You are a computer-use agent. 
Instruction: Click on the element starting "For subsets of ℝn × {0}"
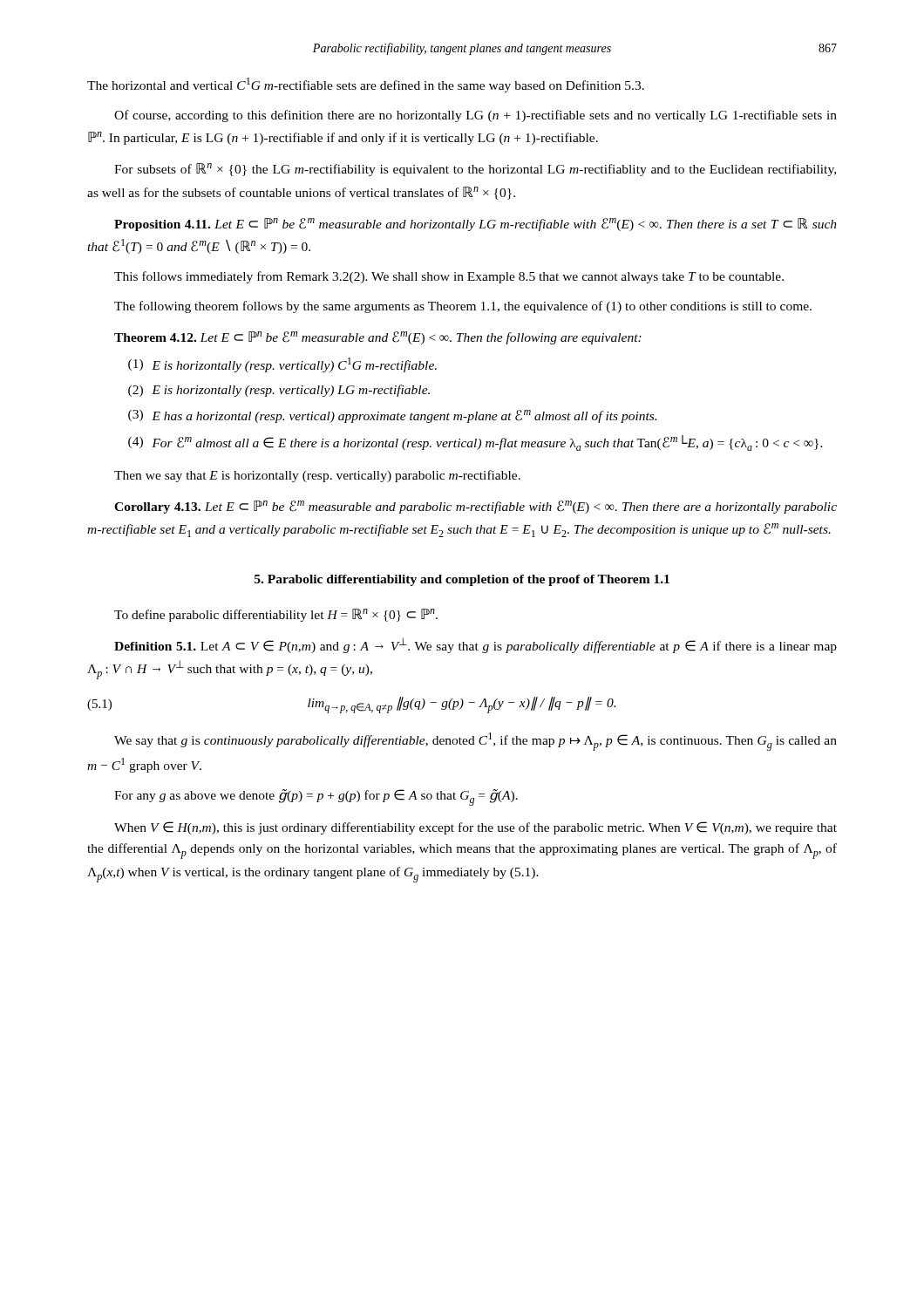tap(462, 180)
